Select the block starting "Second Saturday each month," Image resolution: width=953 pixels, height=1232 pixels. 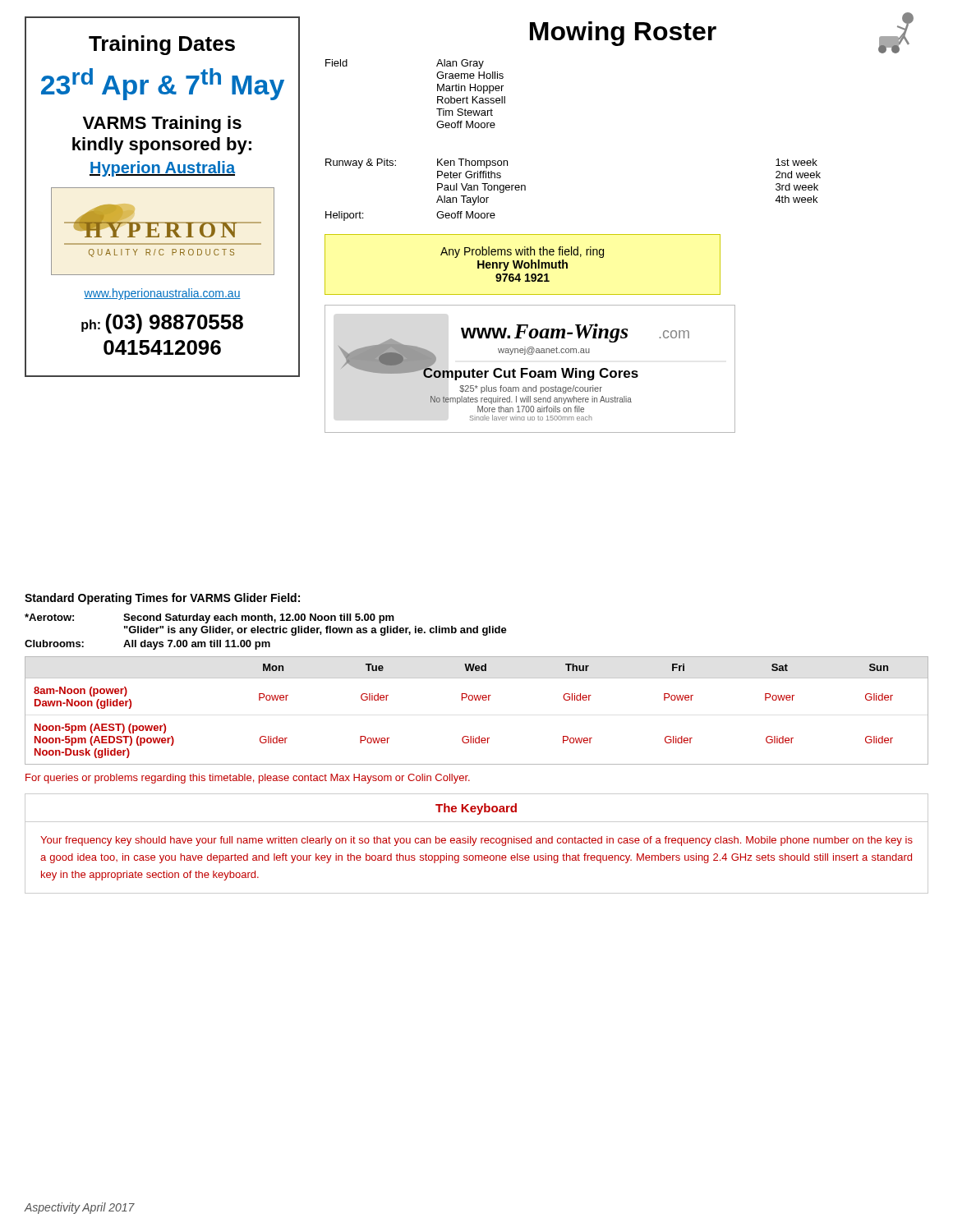[x=315, y=623]
